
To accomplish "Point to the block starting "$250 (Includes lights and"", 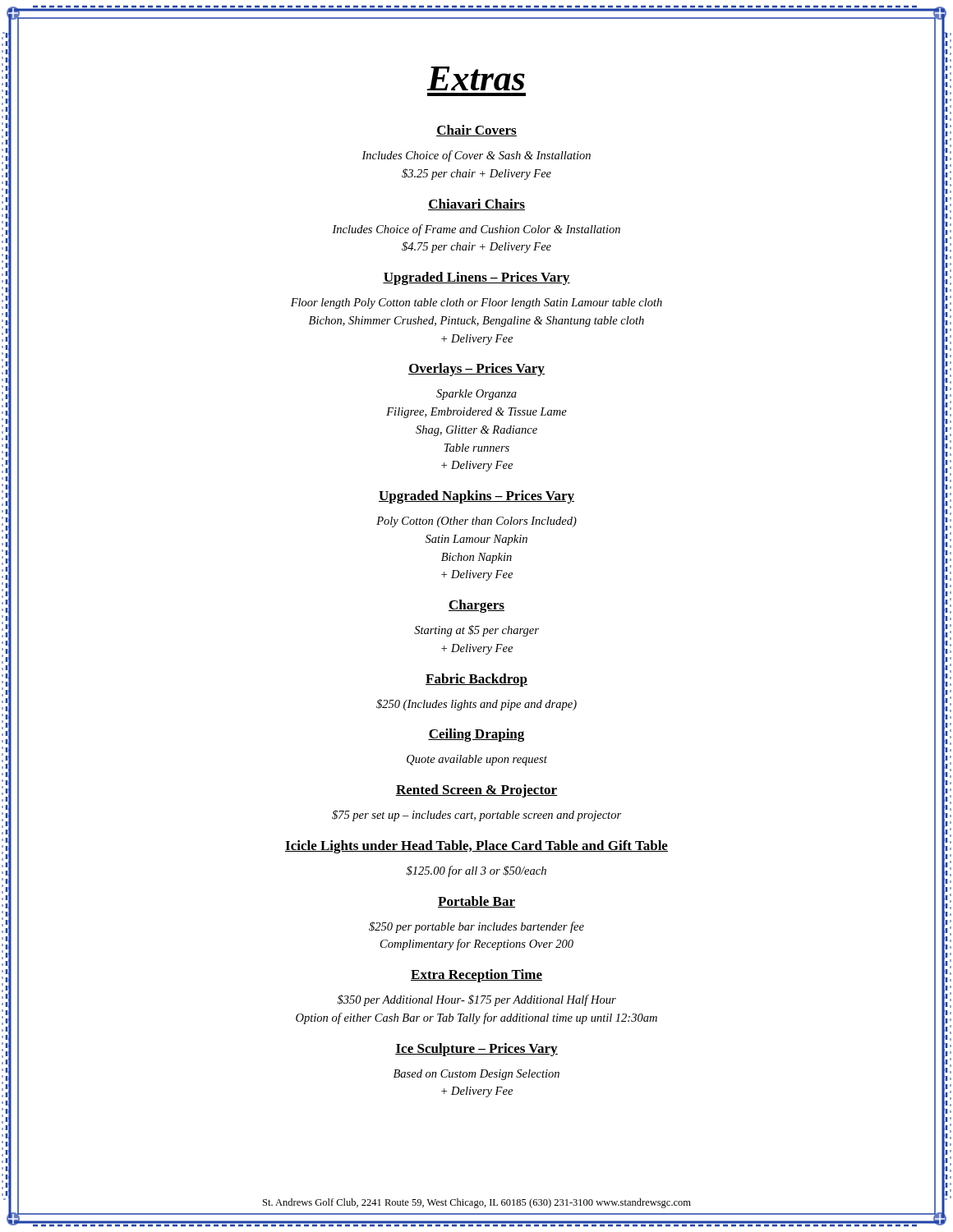I will click(476, 703).
